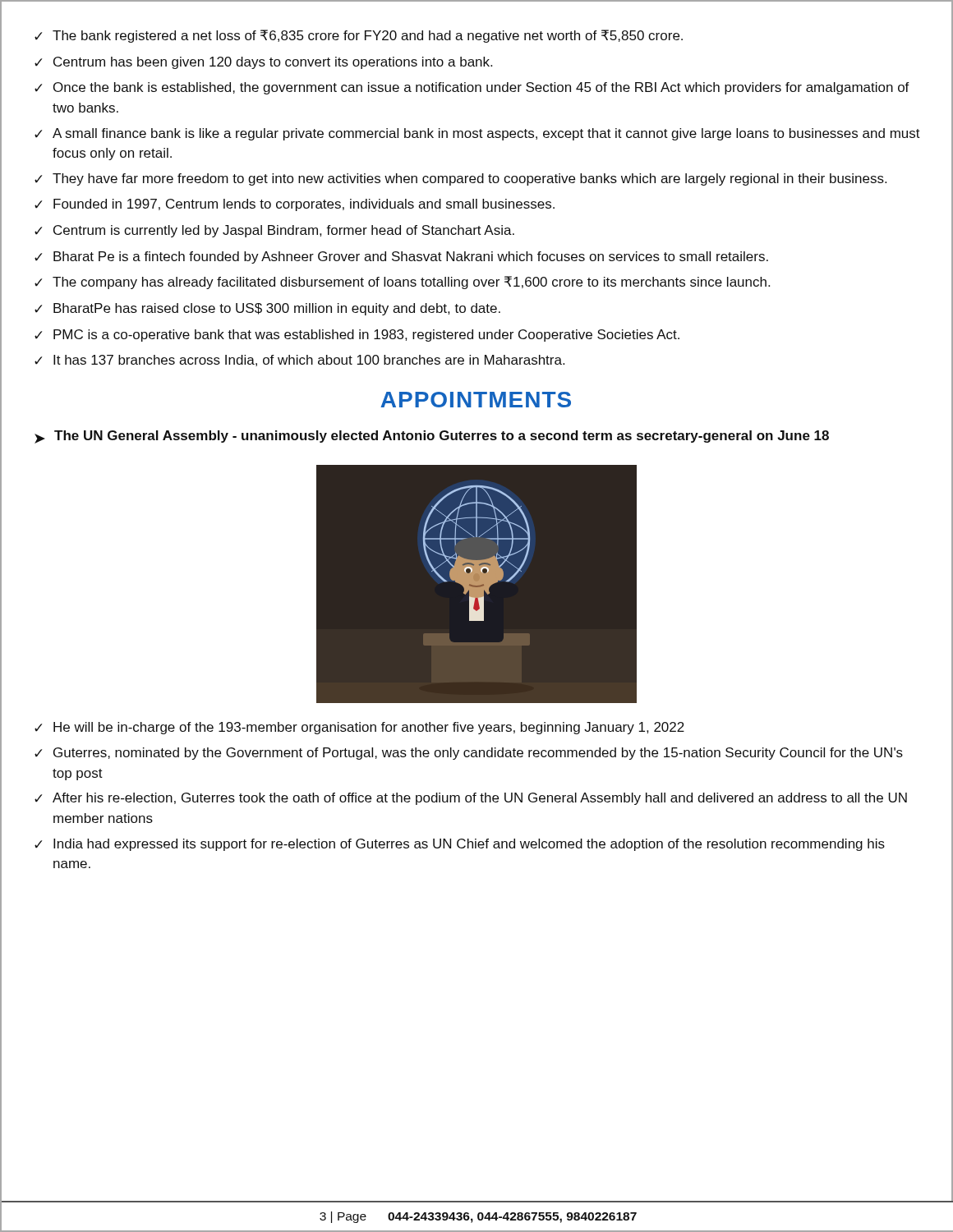
Task: Locate the block of text that opens with "✓ He will be in-charge of"
Action: click(x=359, y=728)
